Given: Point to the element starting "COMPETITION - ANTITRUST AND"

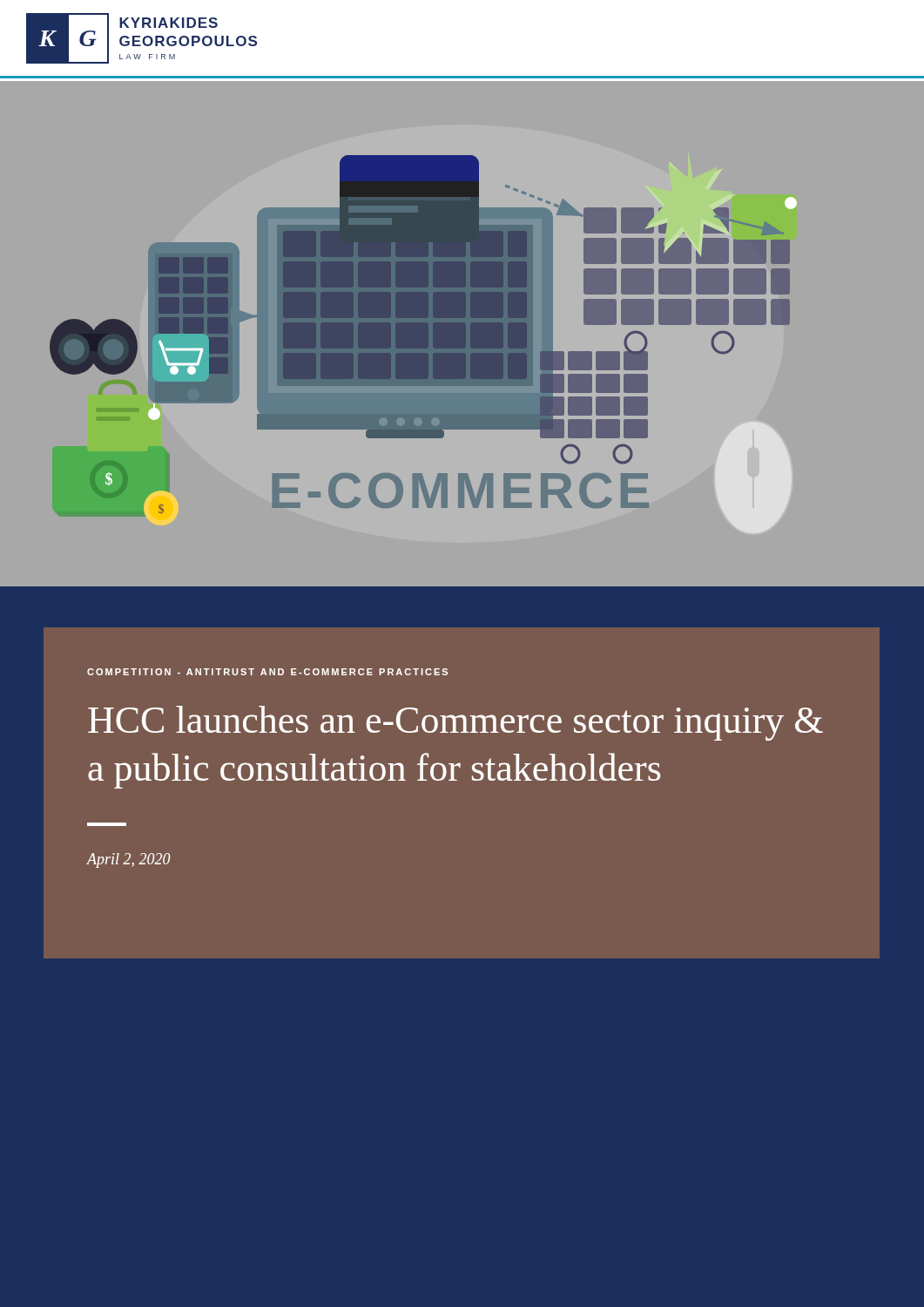Looking at the screenshot, I should tap(269, 672).
